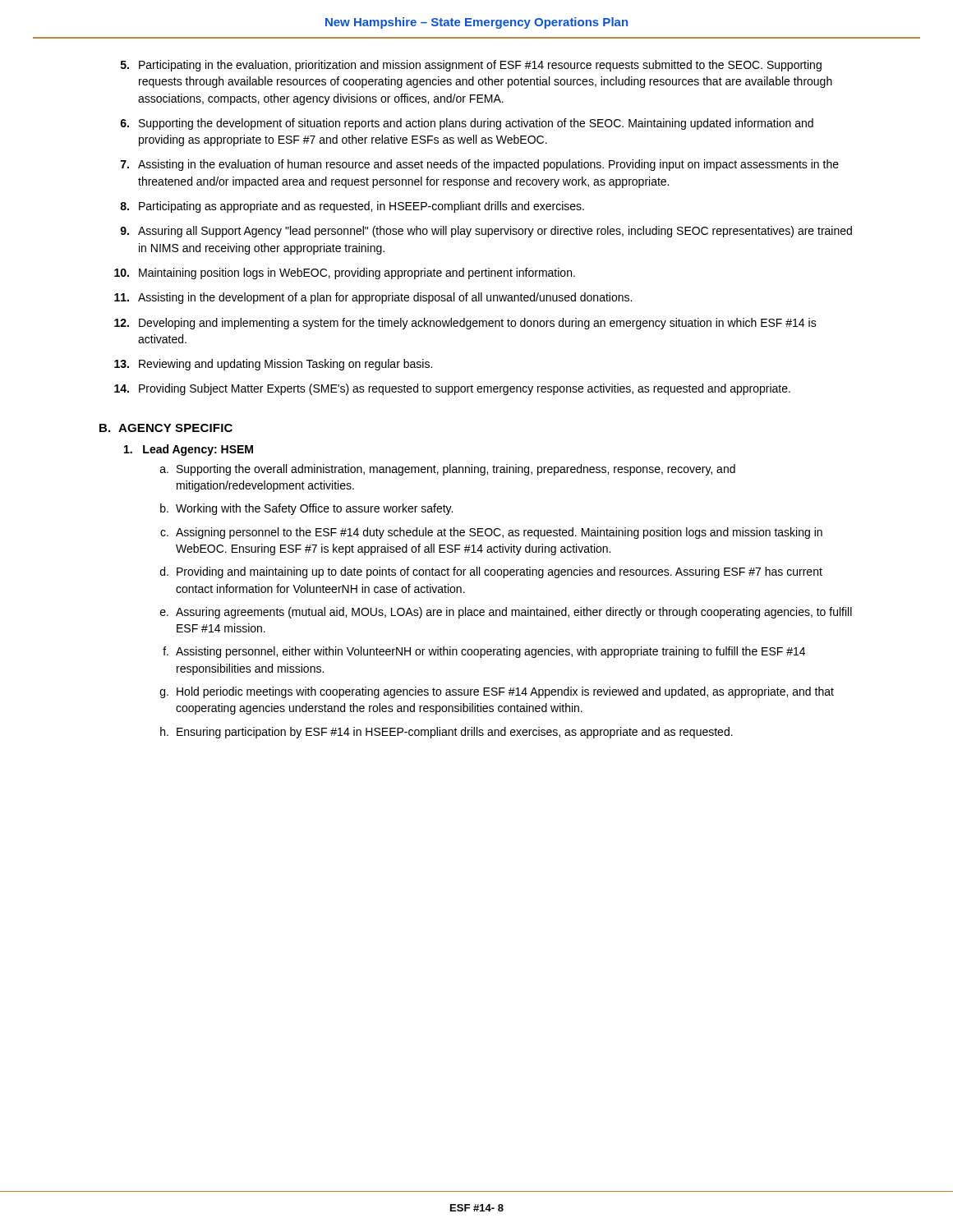This screenshot has width=953, height=1232.
Task: Find the block on this page that starts "7. Assisting in"
Action: pyautogui.click(x=476, y=173)
